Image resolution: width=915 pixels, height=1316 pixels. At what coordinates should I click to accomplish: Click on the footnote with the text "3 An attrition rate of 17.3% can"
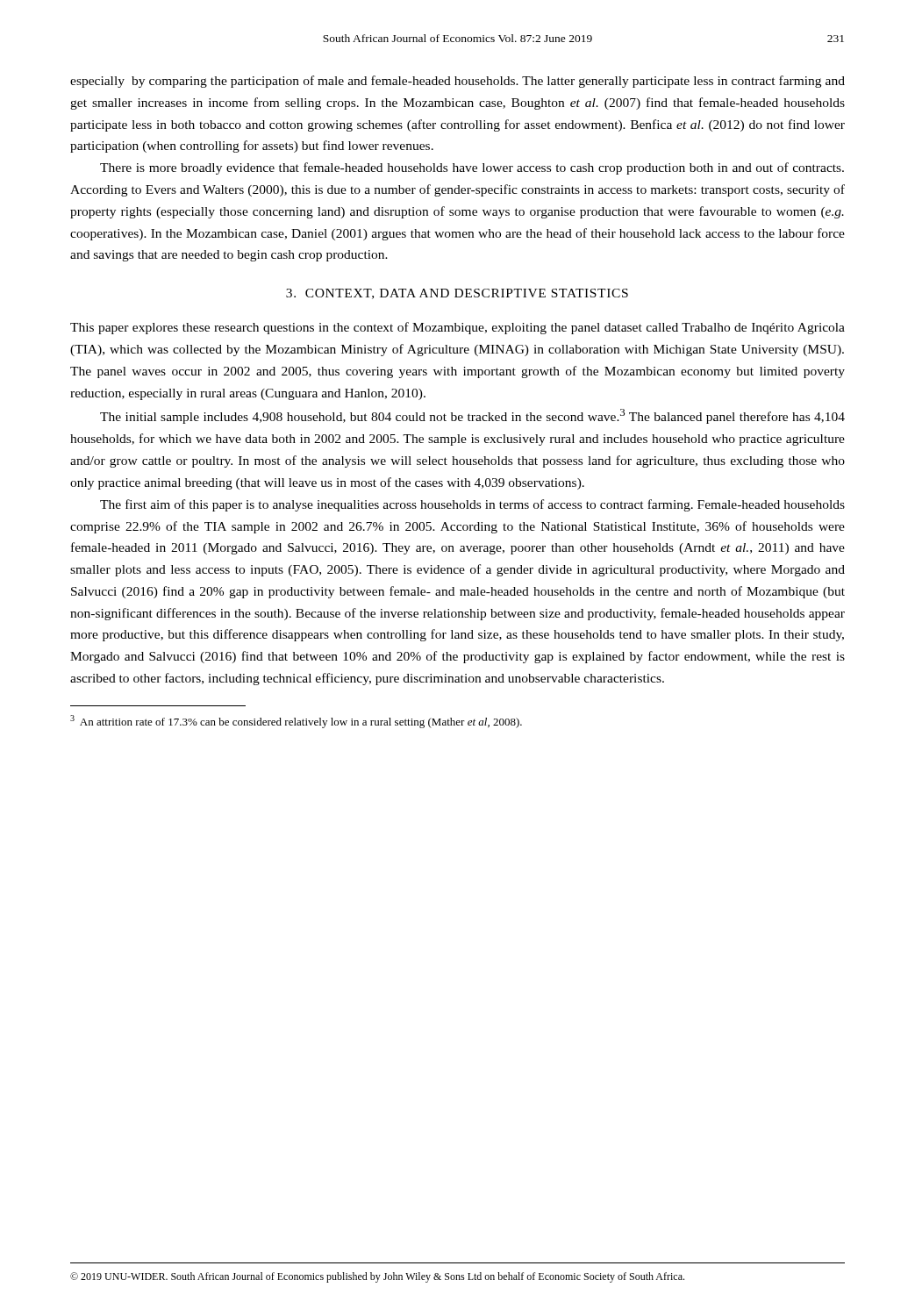tap(296, 721)
